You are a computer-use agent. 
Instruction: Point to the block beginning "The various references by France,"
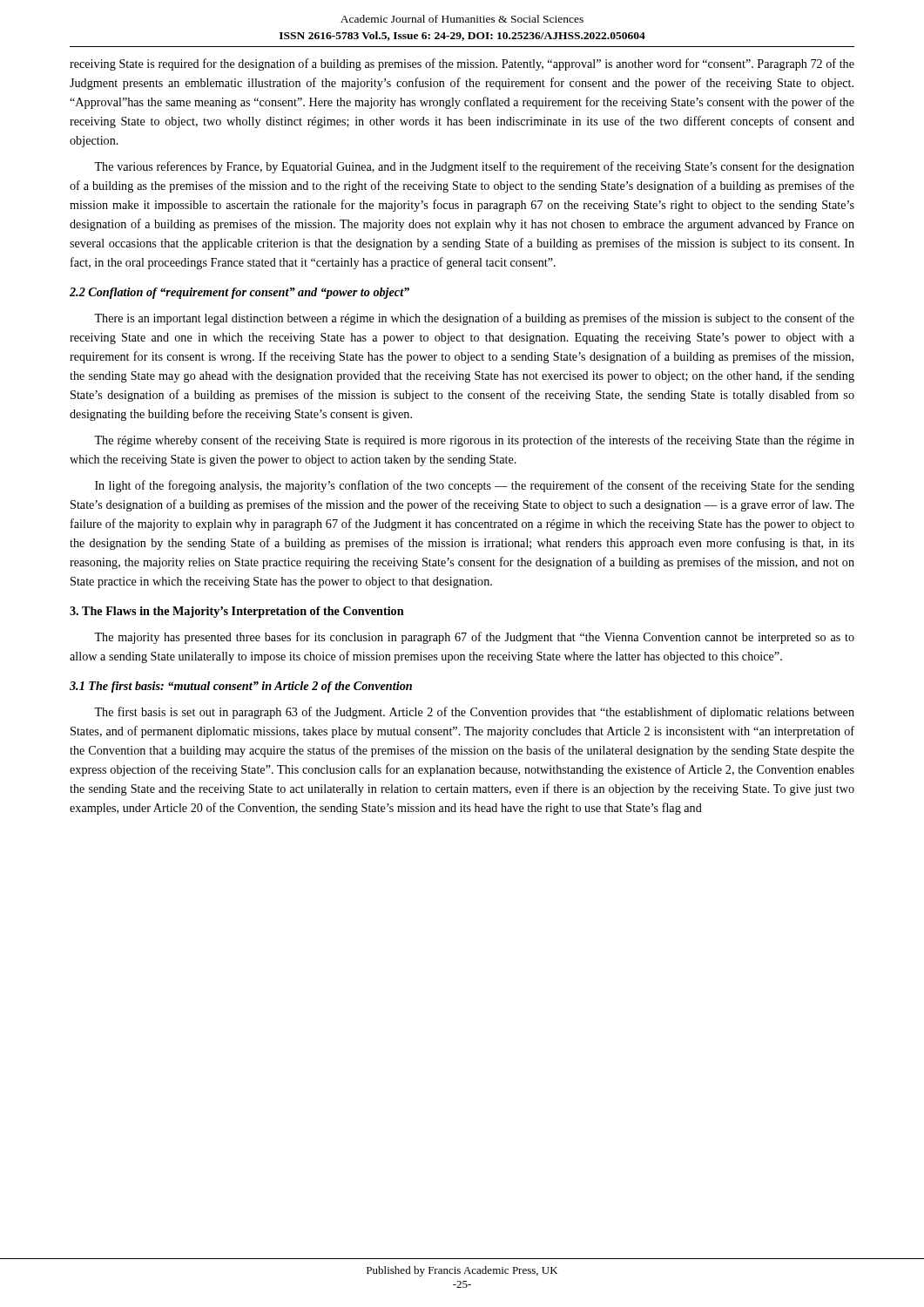(x=462, y=214)
